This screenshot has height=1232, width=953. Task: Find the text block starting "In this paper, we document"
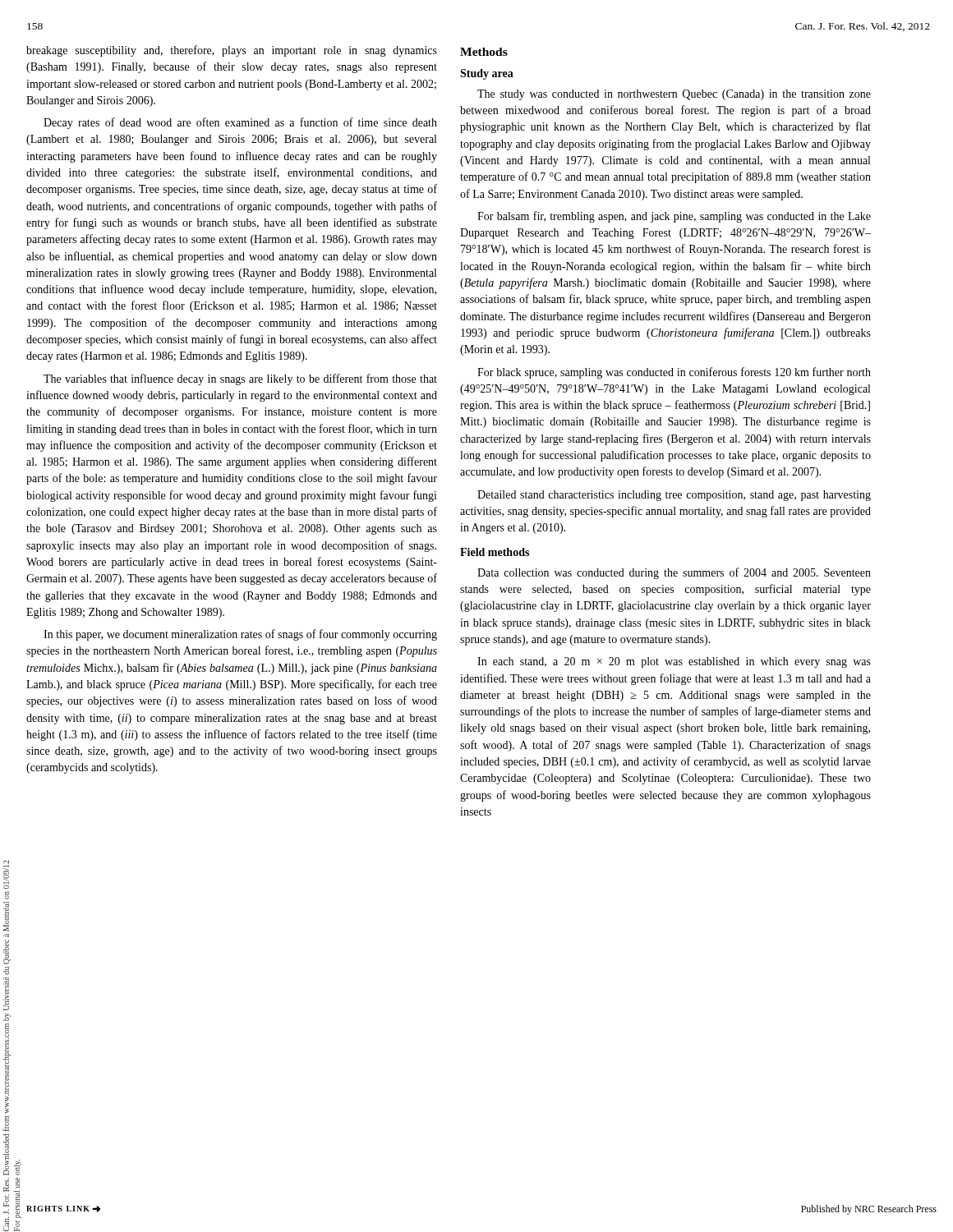tap(232, 702)
